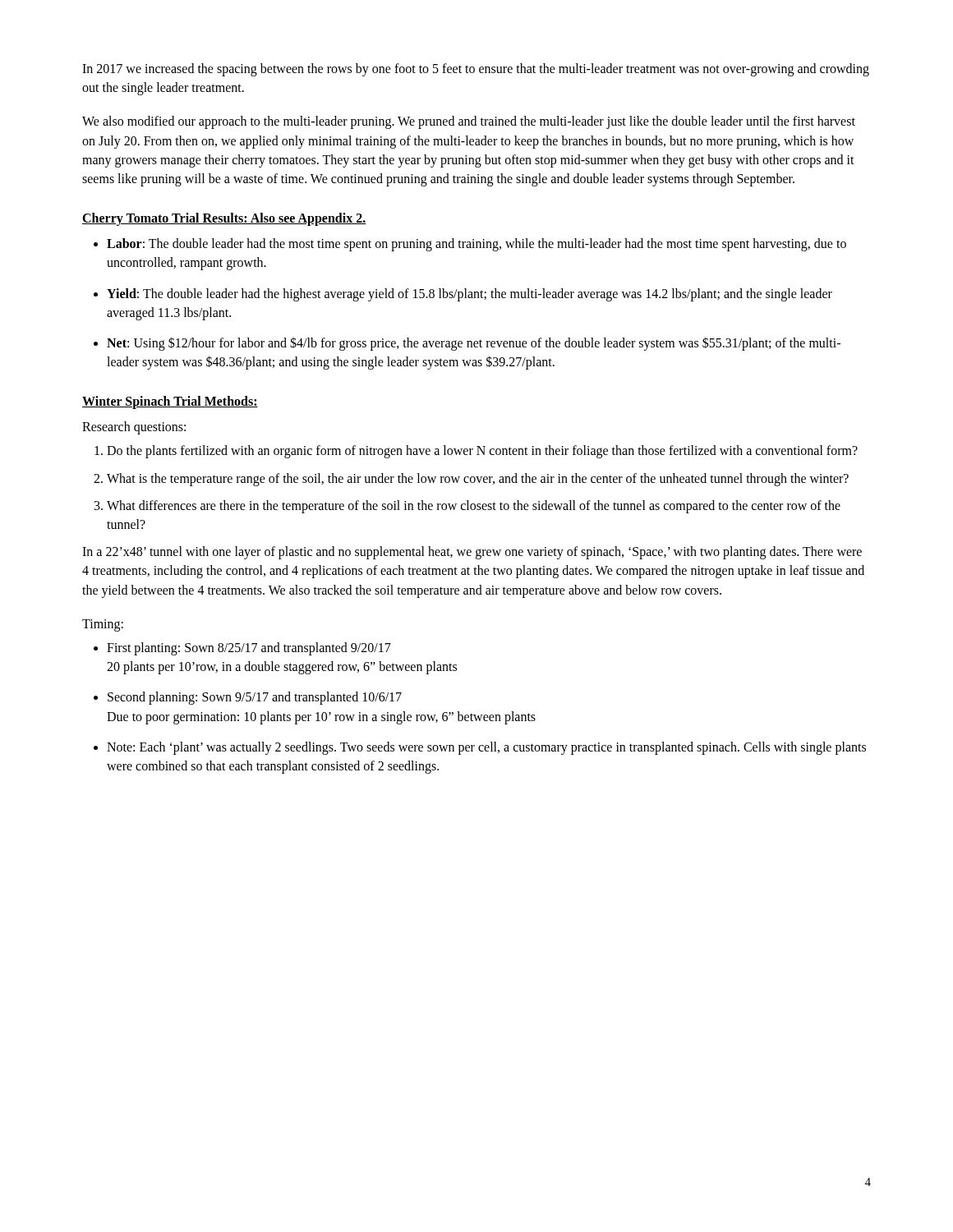Image resolution: width=953 pixels, height=1232 pixels.
Task: Find the list item with the text "Note: Each ‘plant’ was actually"
Action: tap(487, 756)
